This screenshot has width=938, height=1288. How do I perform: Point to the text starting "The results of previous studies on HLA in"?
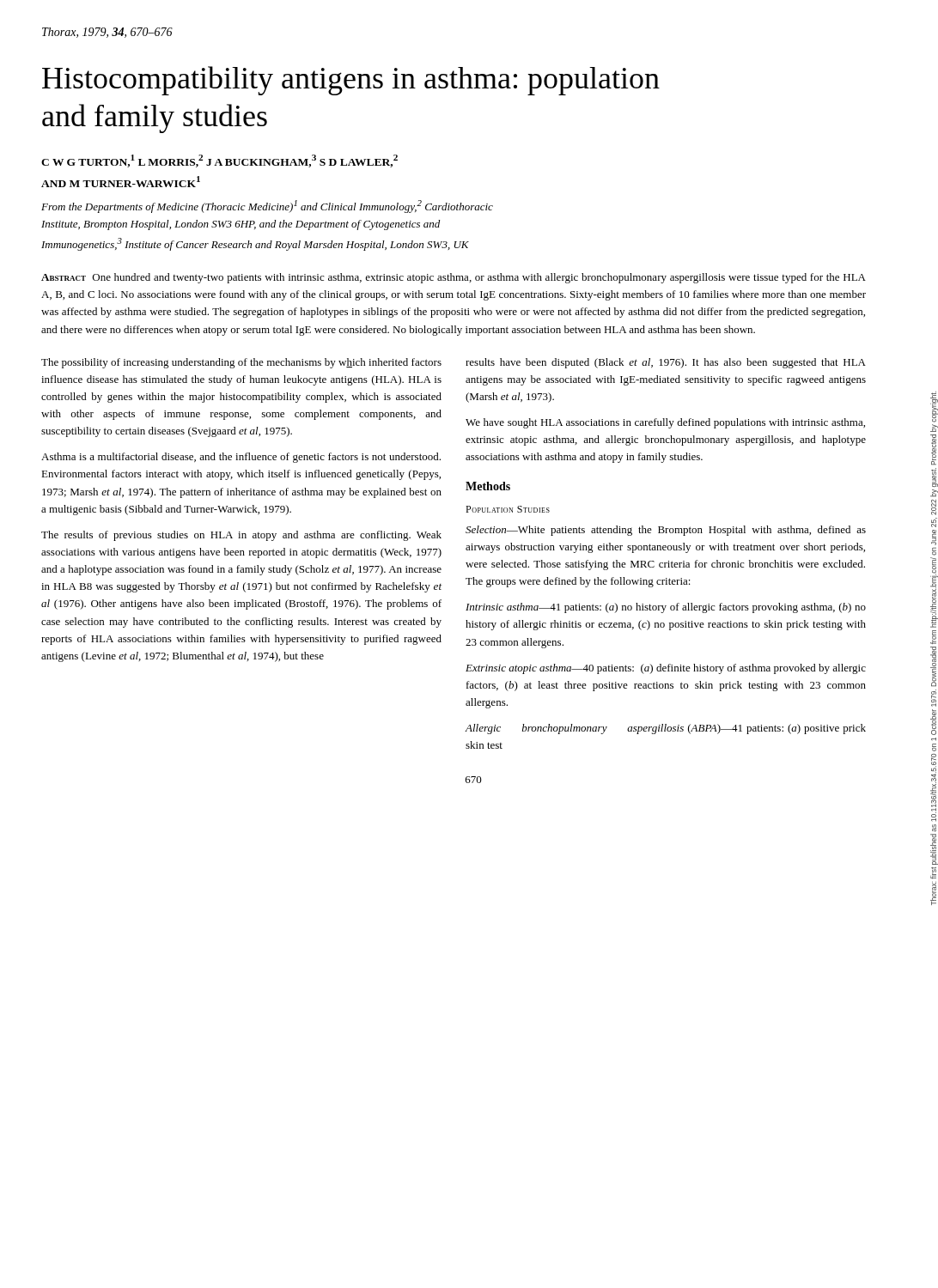point(241,595)
